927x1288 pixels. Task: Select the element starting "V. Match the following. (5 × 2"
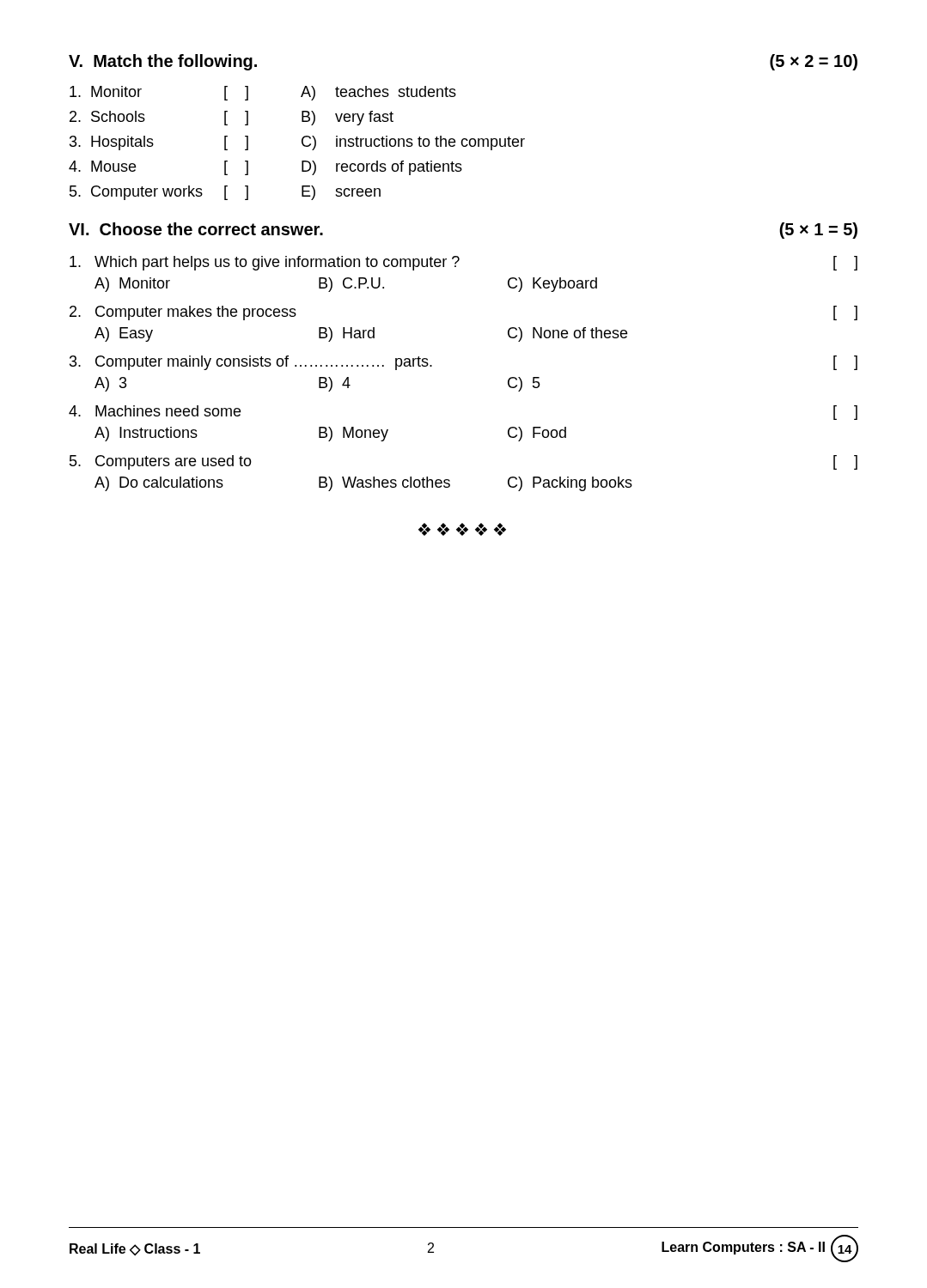click(x=157, y=62)
